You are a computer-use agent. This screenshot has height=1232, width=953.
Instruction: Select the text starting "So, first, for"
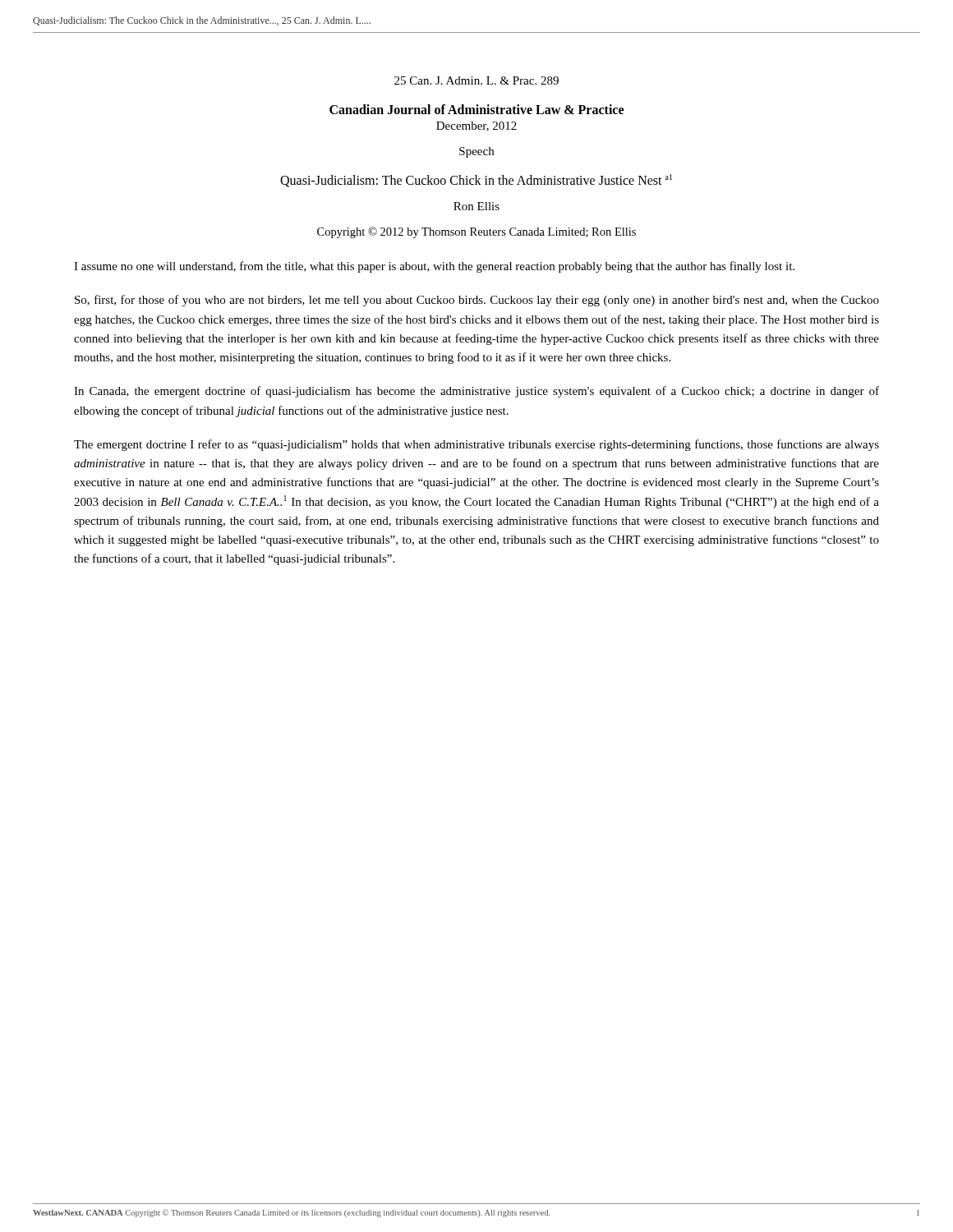[x=476, y=329]
